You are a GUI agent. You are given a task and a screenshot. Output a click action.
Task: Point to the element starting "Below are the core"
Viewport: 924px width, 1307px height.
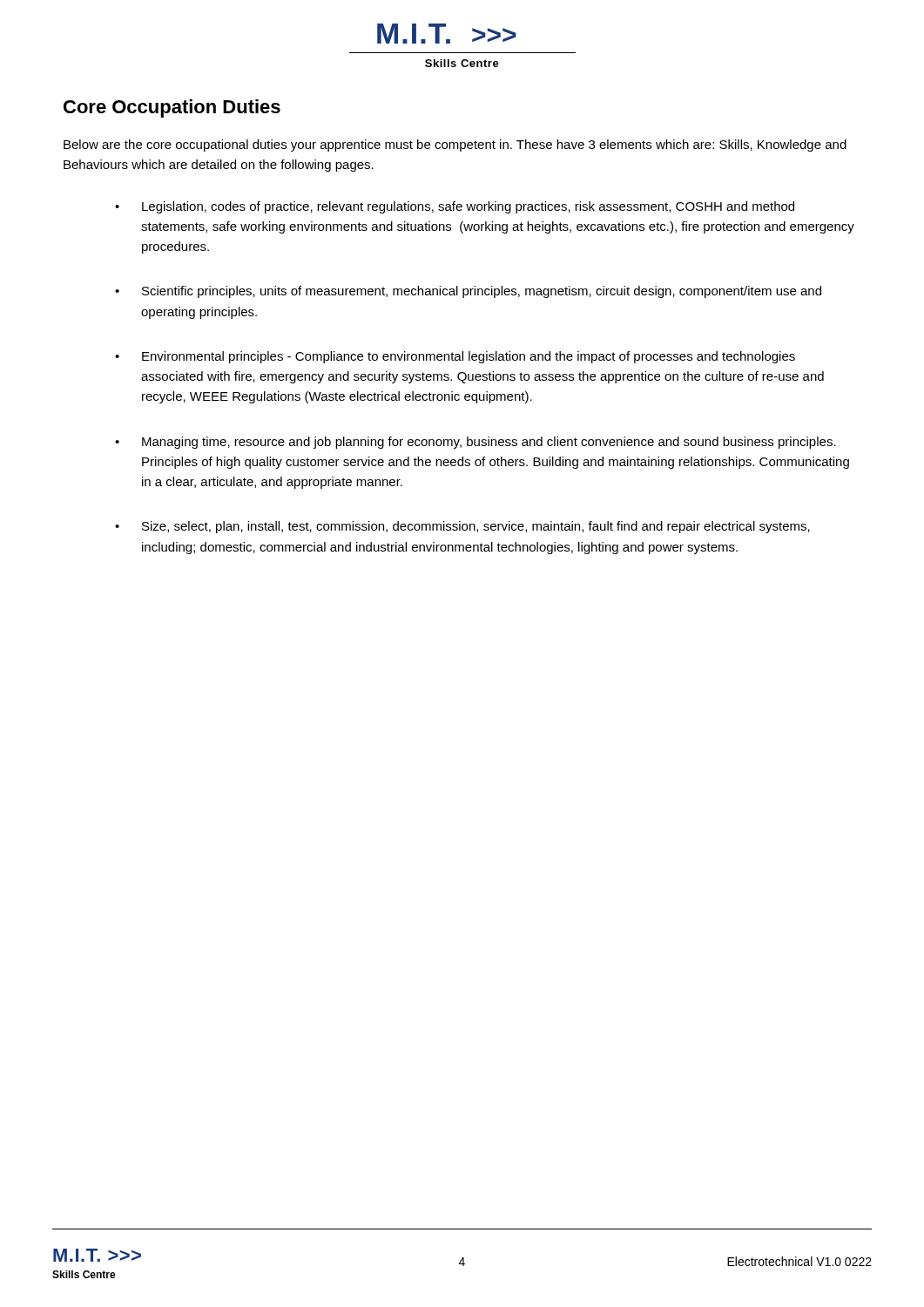462,154
